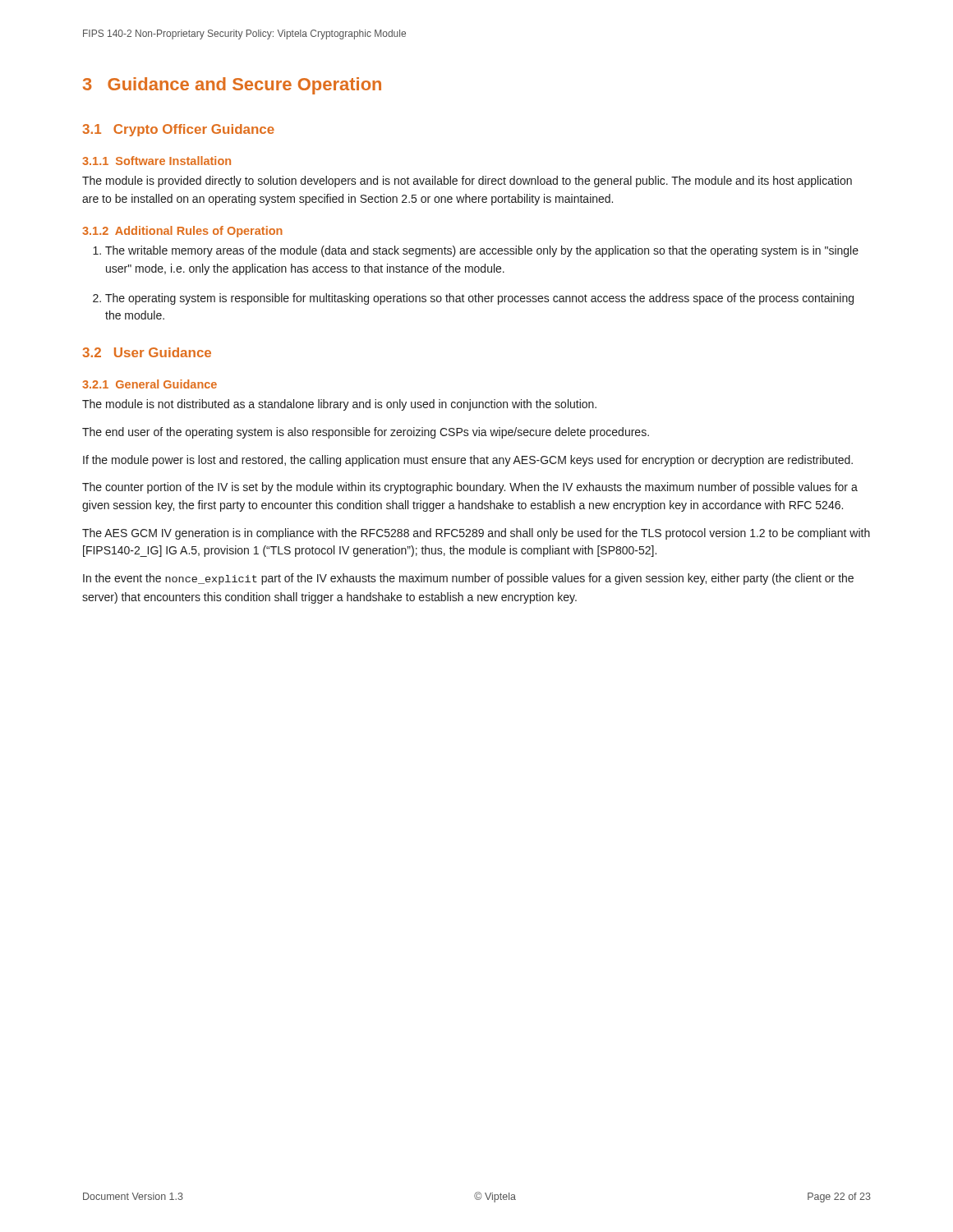Find the text block that says "In the event the nonce_explicit part"
Image resolution: width=953 pixels, height=1232 pixels.
476,588
